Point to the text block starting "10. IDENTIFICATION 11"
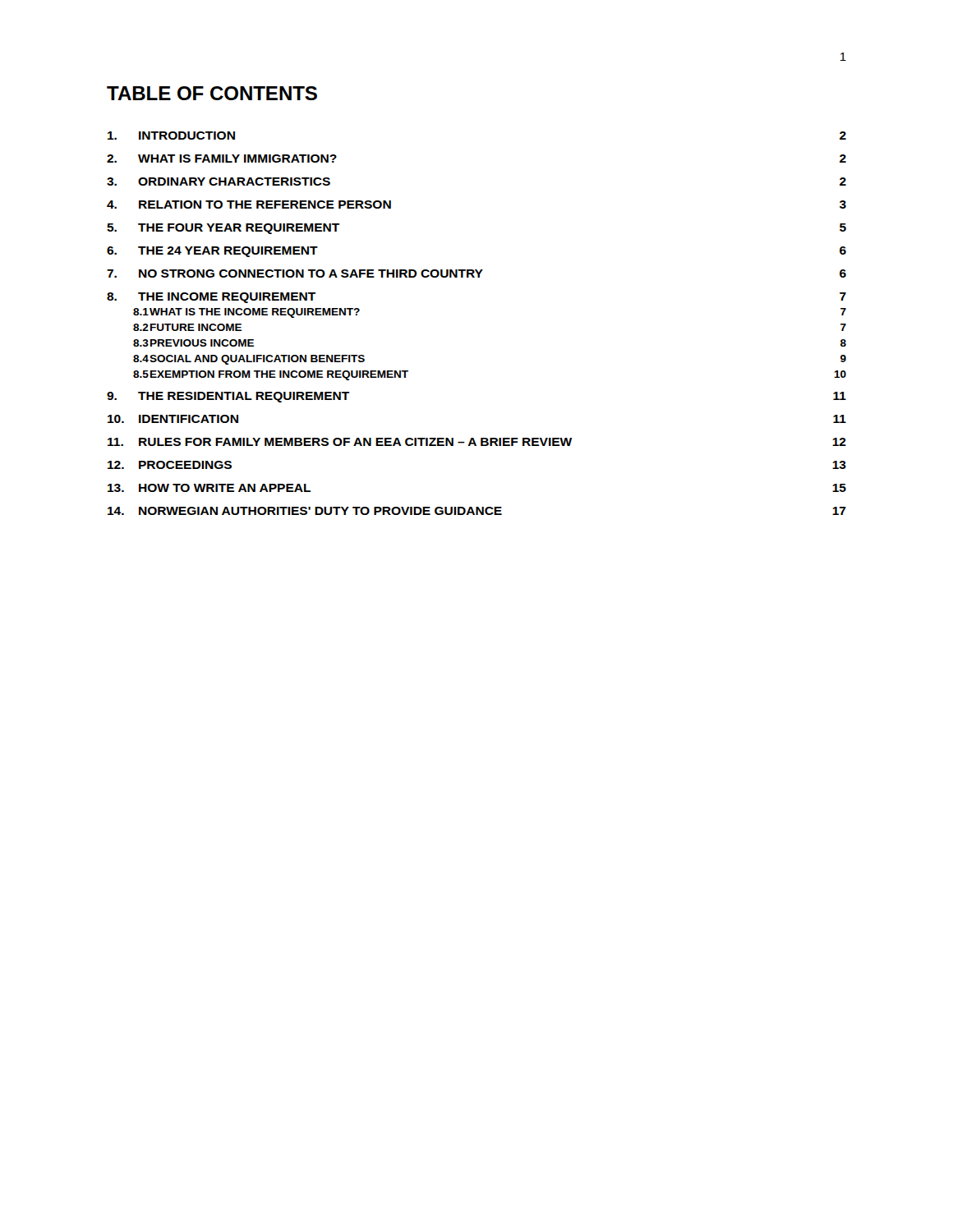 pos(115,418)
